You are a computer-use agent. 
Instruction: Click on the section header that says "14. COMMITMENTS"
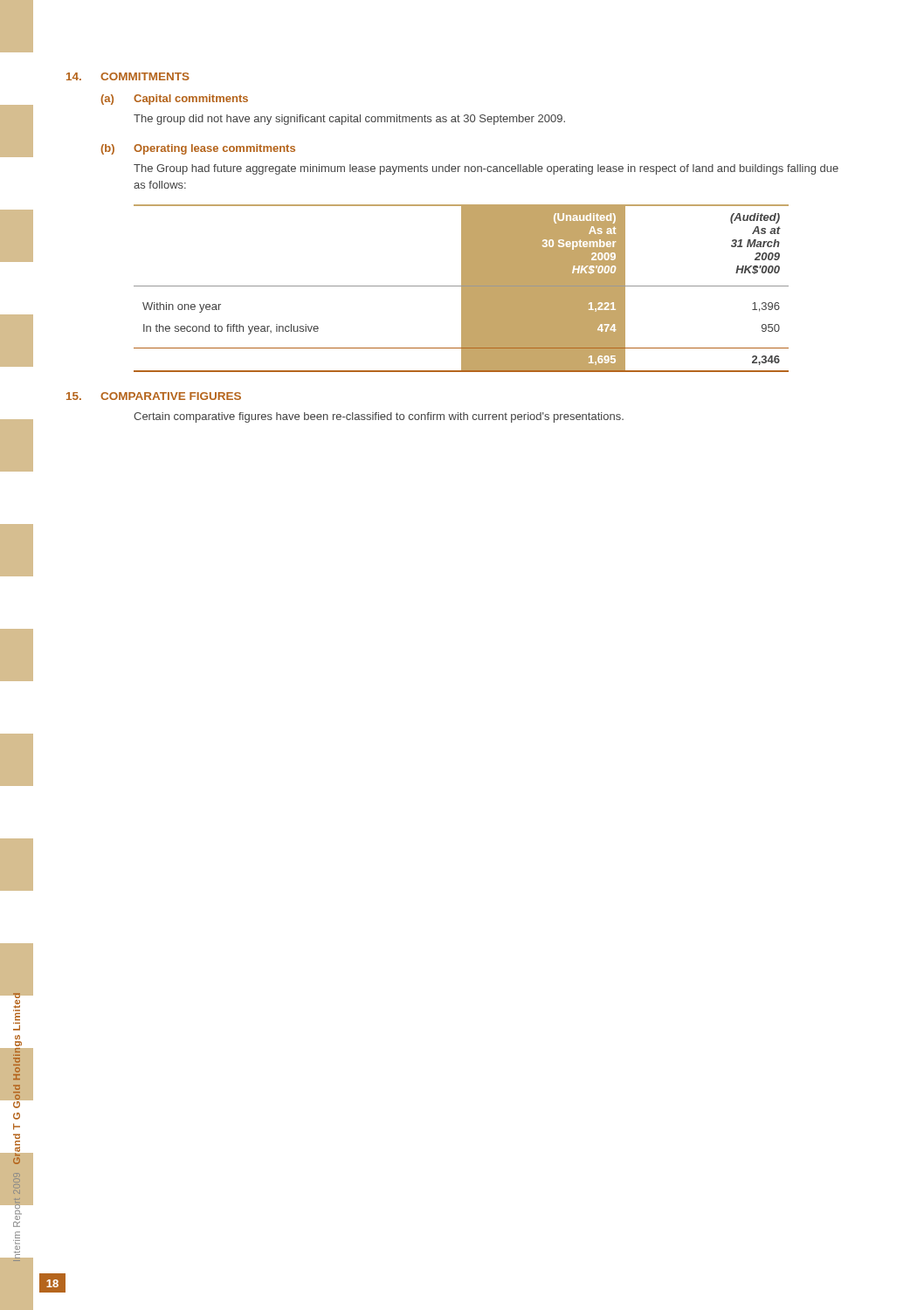coord(128,76)
